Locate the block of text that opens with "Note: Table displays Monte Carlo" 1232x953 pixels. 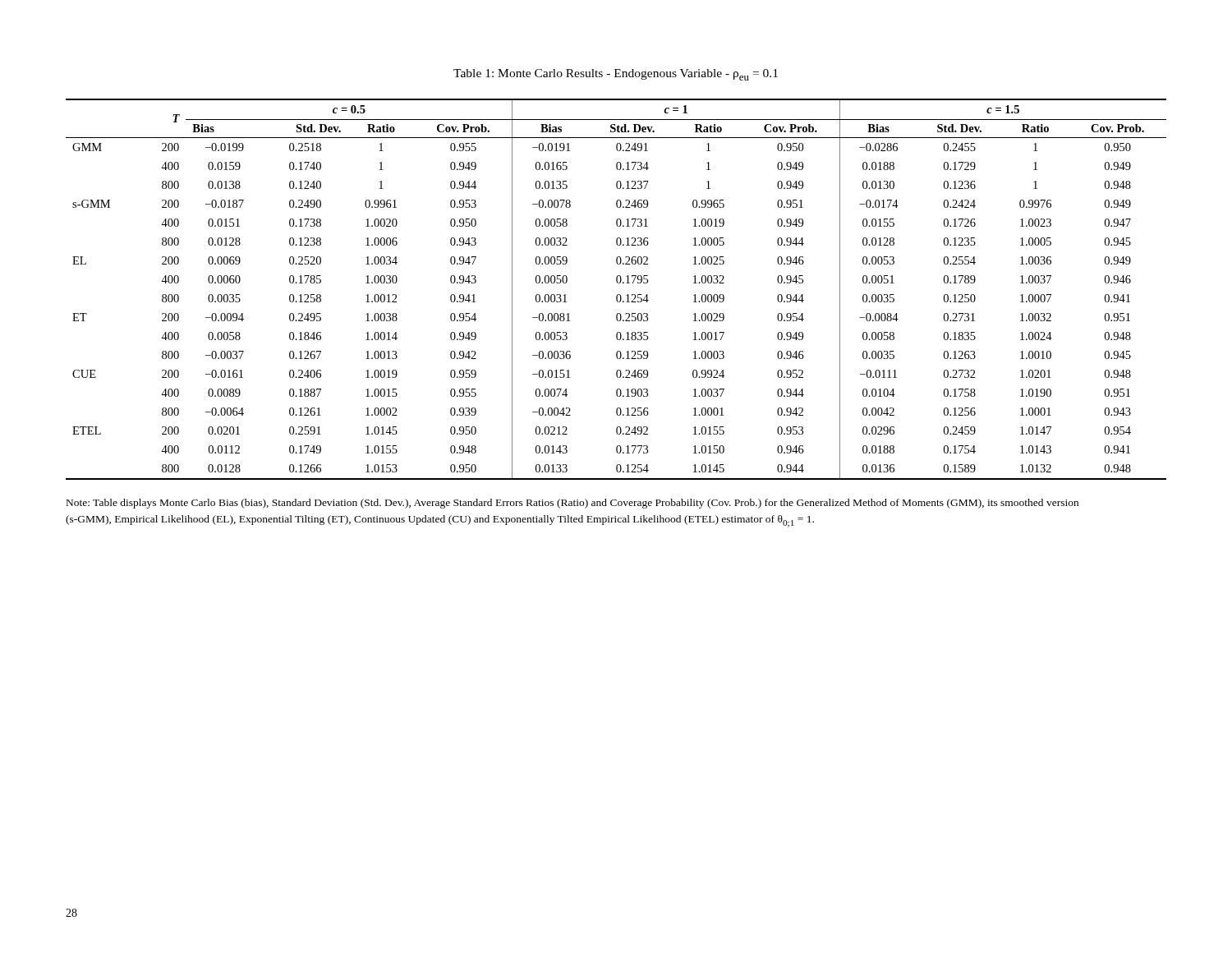coord(572,512)
